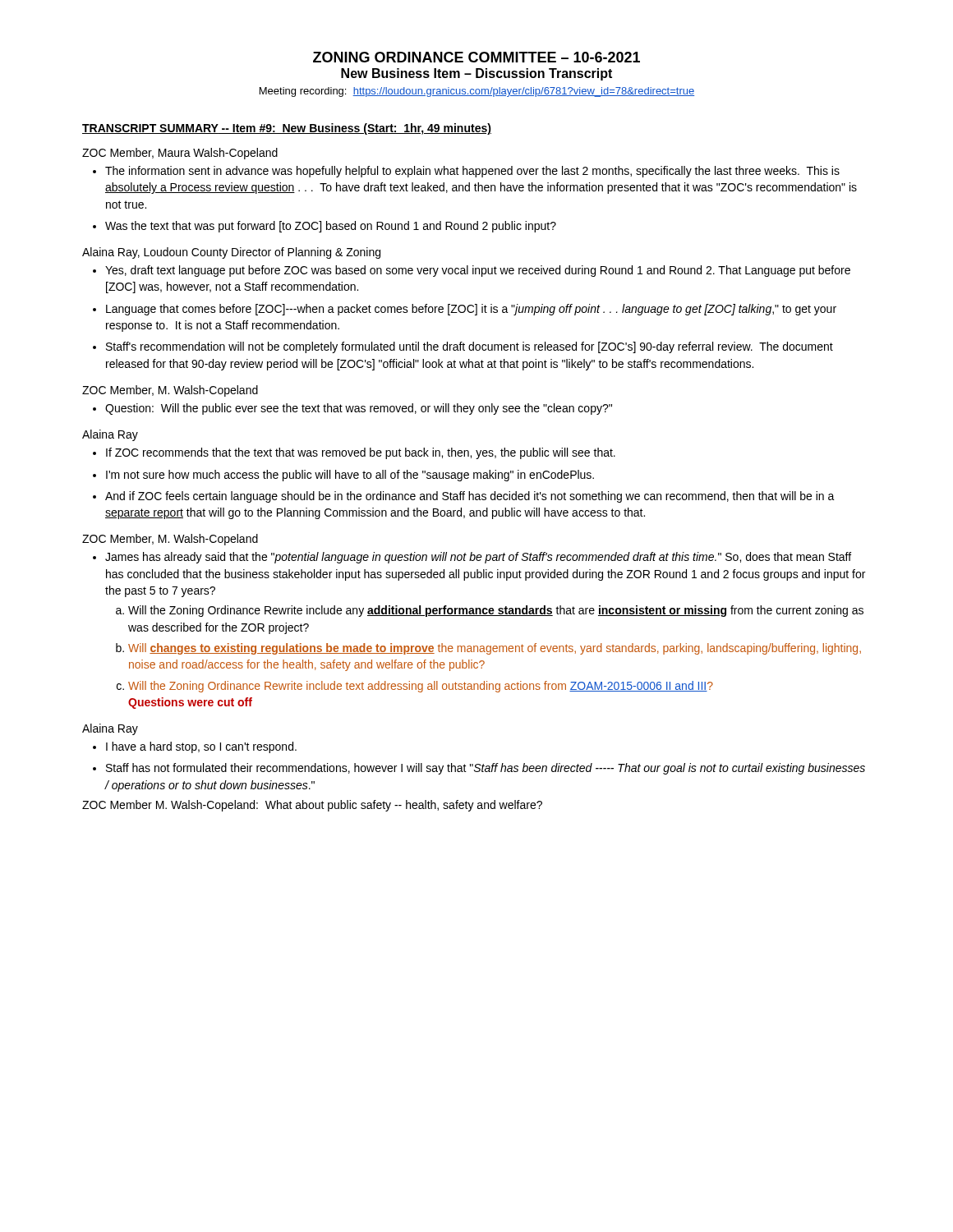
Task: Locate the block of text that opens with "Question: Will the public"
Action: (x=476, y=408)
